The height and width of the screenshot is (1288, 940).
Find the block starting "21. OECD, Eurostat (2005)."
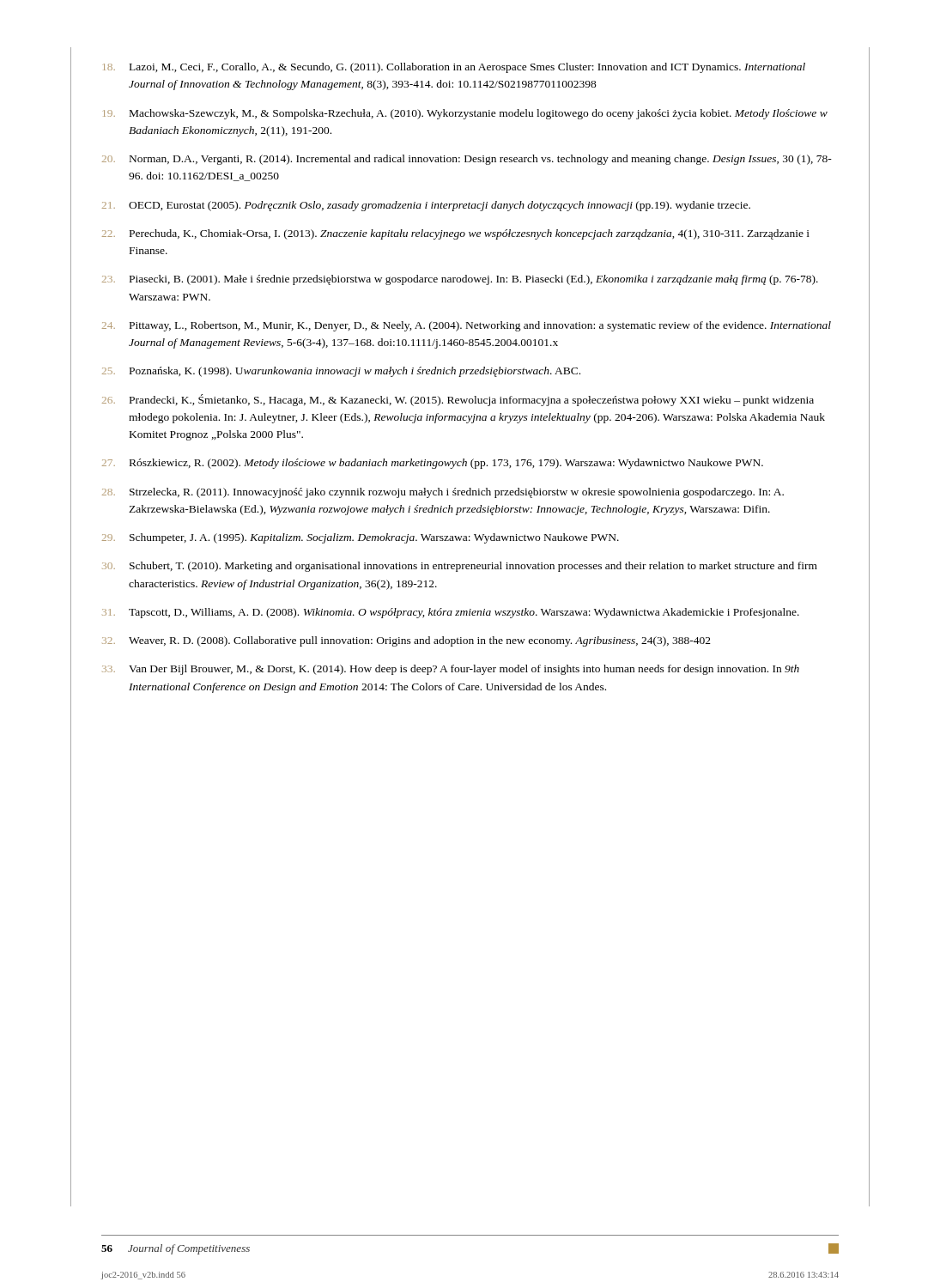[x=470, y=205]
